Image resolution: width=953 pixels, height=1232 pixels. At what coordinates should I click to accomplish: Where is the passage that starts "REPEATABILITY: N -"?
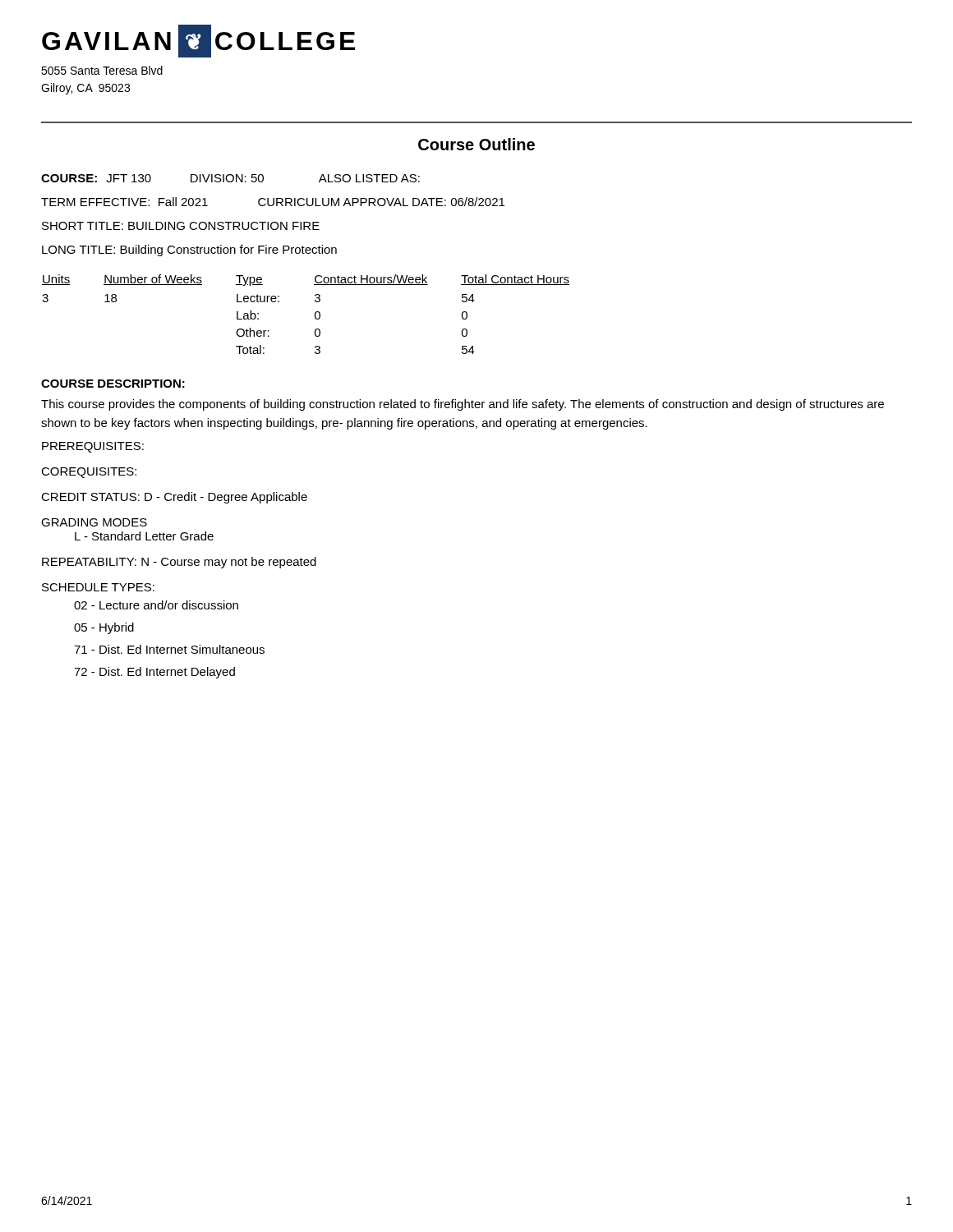(179, 561)
